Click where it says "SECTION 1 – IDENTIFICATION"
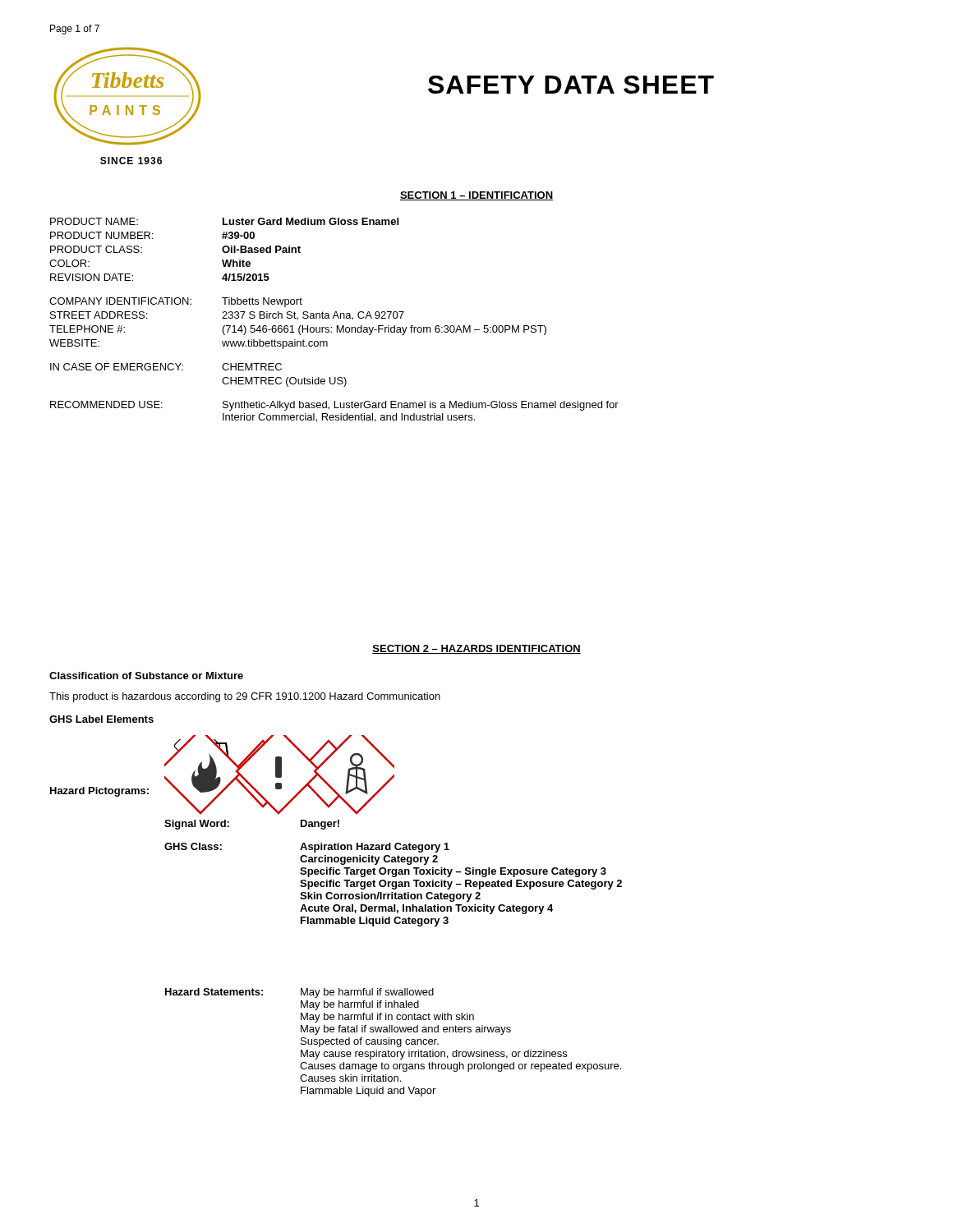 (476, 195)
